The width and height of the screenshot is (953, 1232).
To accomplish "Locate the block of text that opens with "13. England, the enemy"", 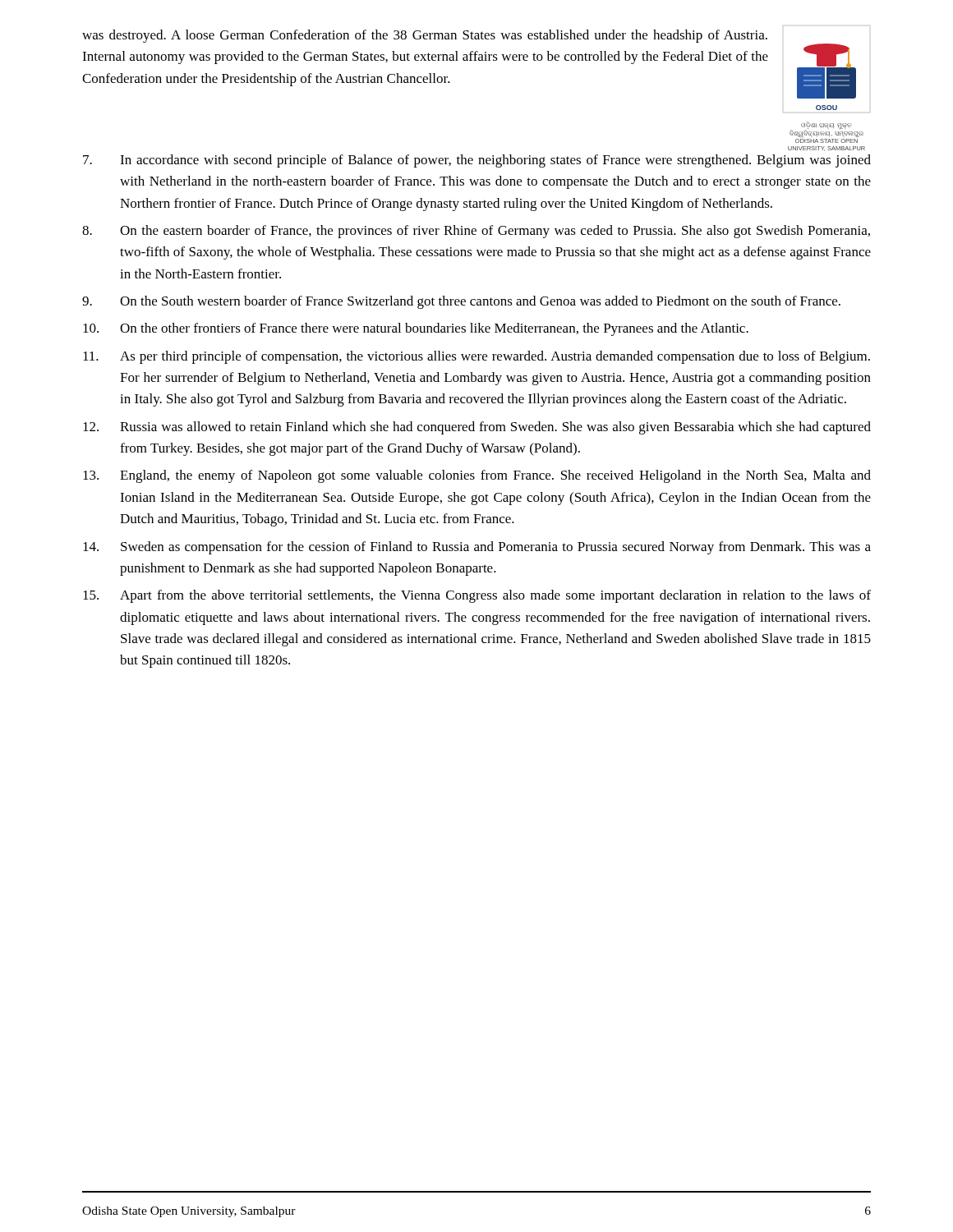I will 476,498.
